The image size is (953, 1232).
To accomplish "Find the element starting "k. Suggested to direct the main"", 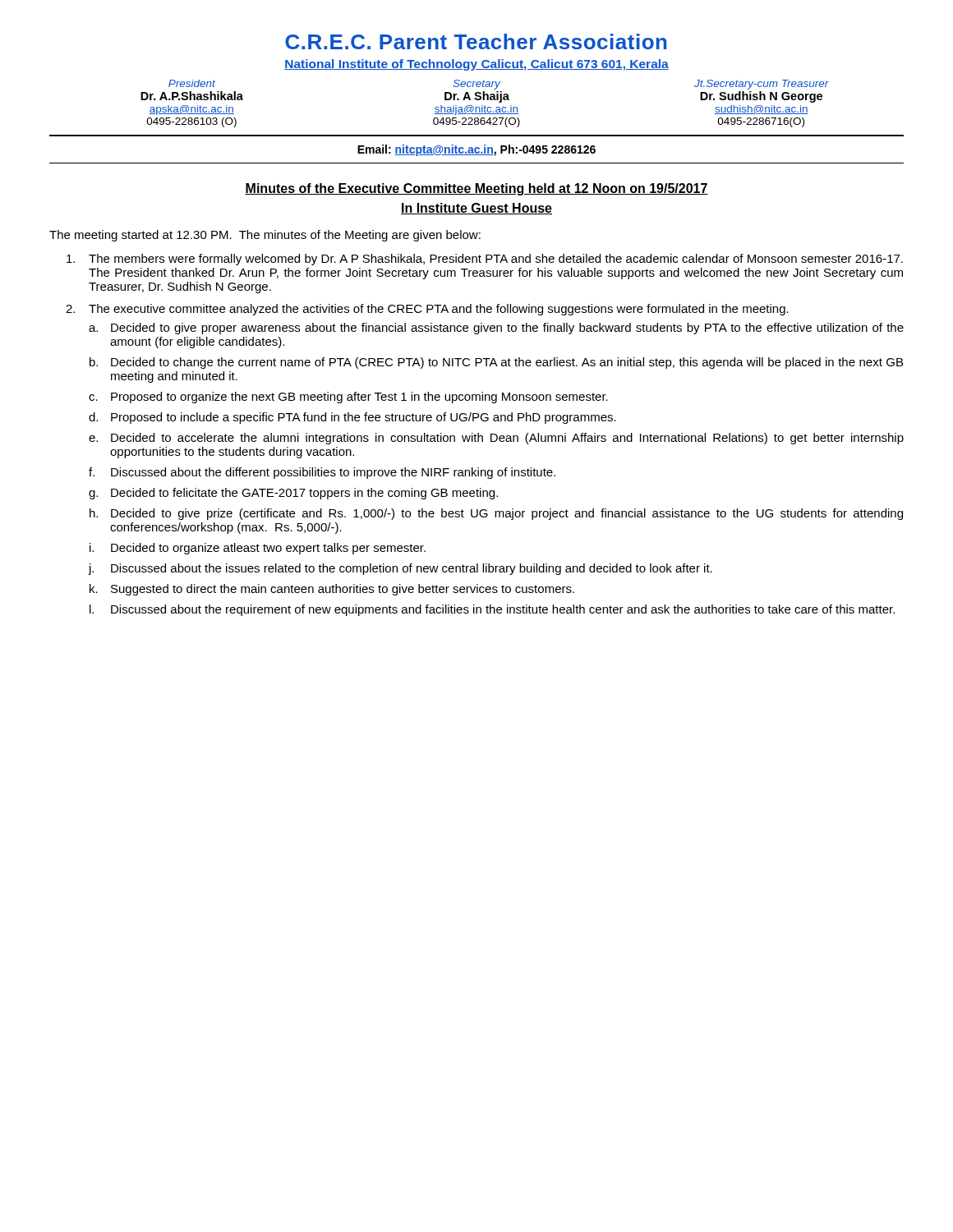I will click(332, 588).
